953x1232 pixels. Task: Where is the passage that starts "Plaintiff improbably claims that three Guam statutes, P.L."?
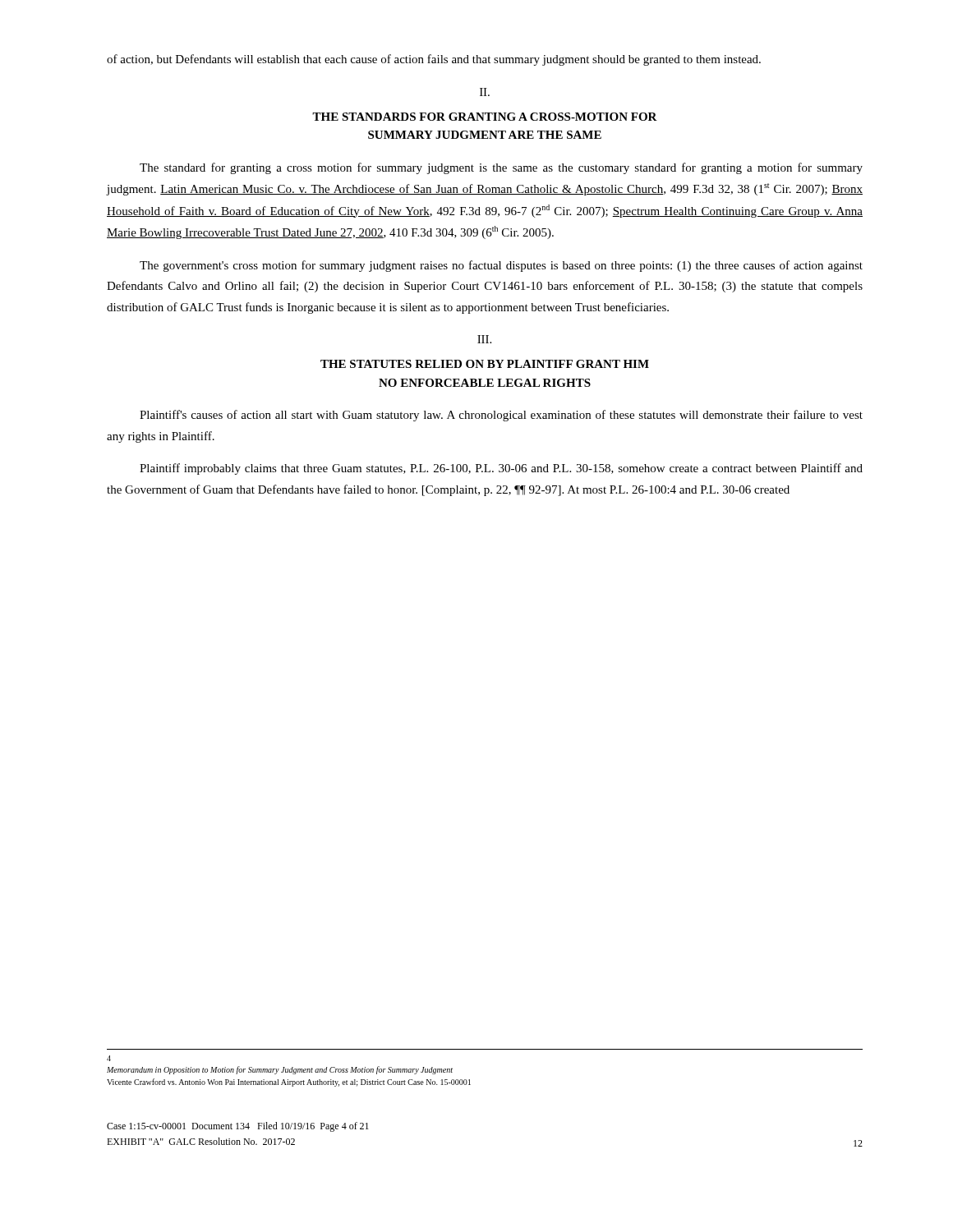pyautogui.click(x=485, y=479)
